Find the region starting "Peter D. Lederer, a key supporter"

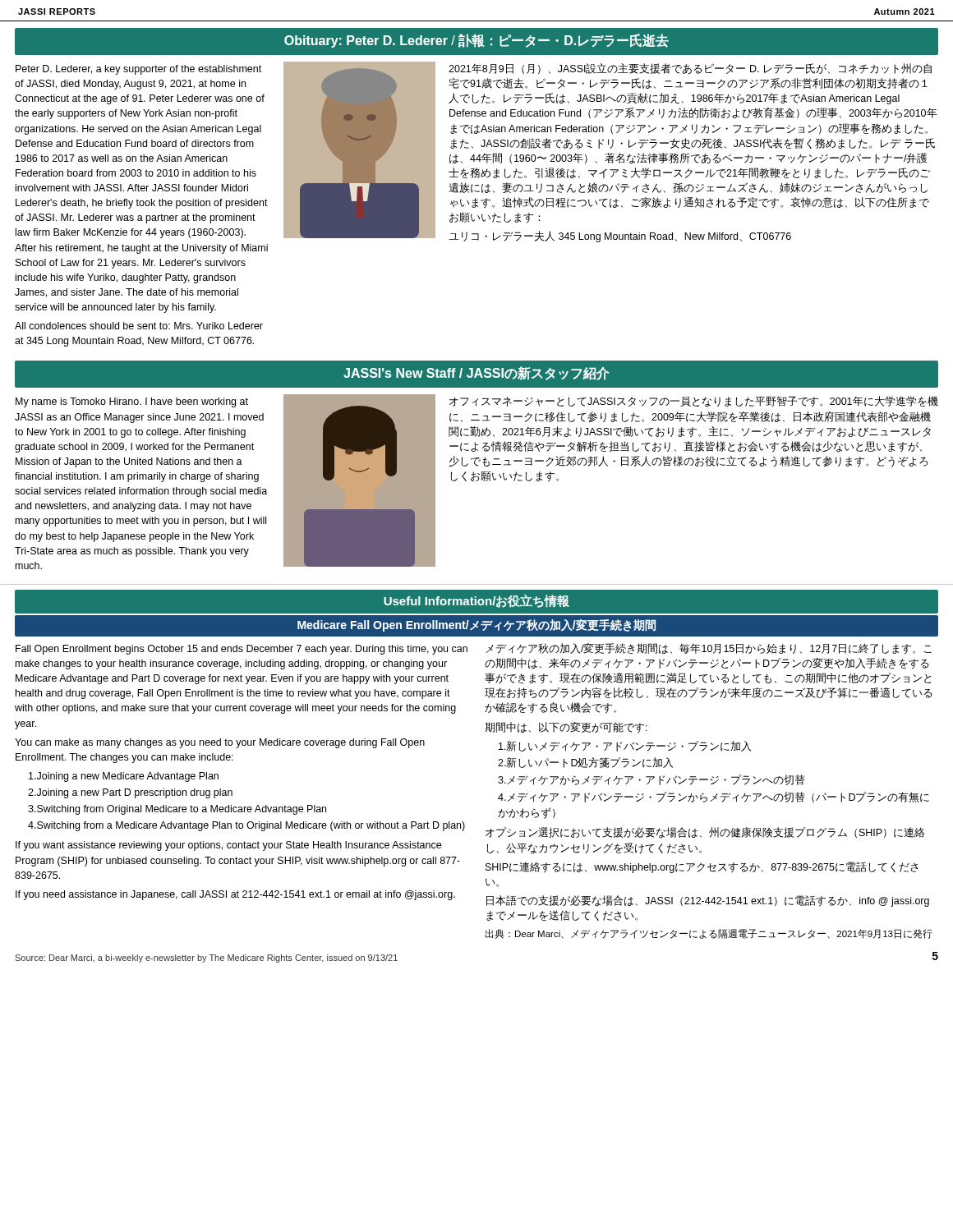click(142, 205)
